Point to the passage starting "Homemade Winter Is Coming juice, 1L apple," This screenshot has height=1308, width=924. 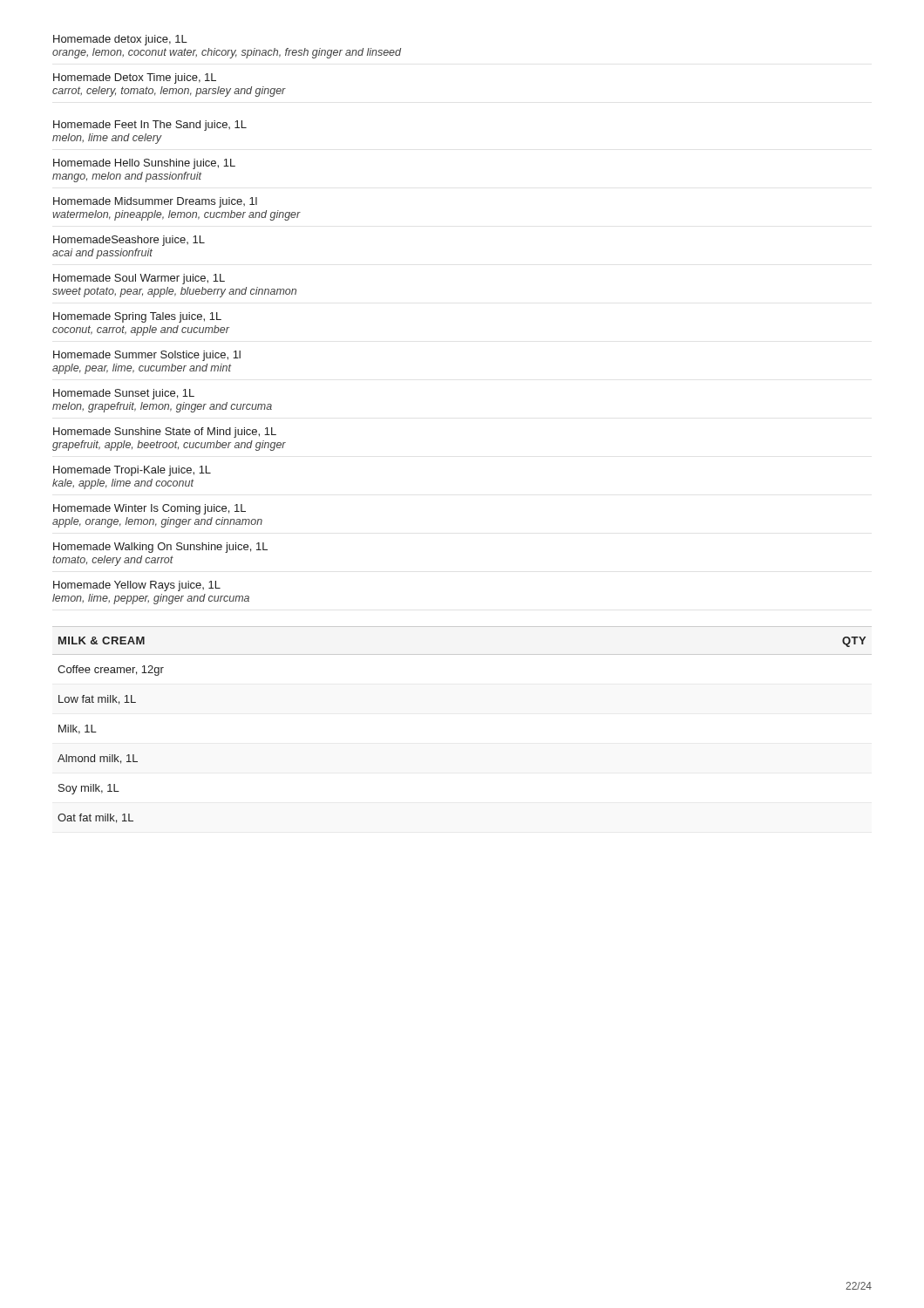point(149,509)
